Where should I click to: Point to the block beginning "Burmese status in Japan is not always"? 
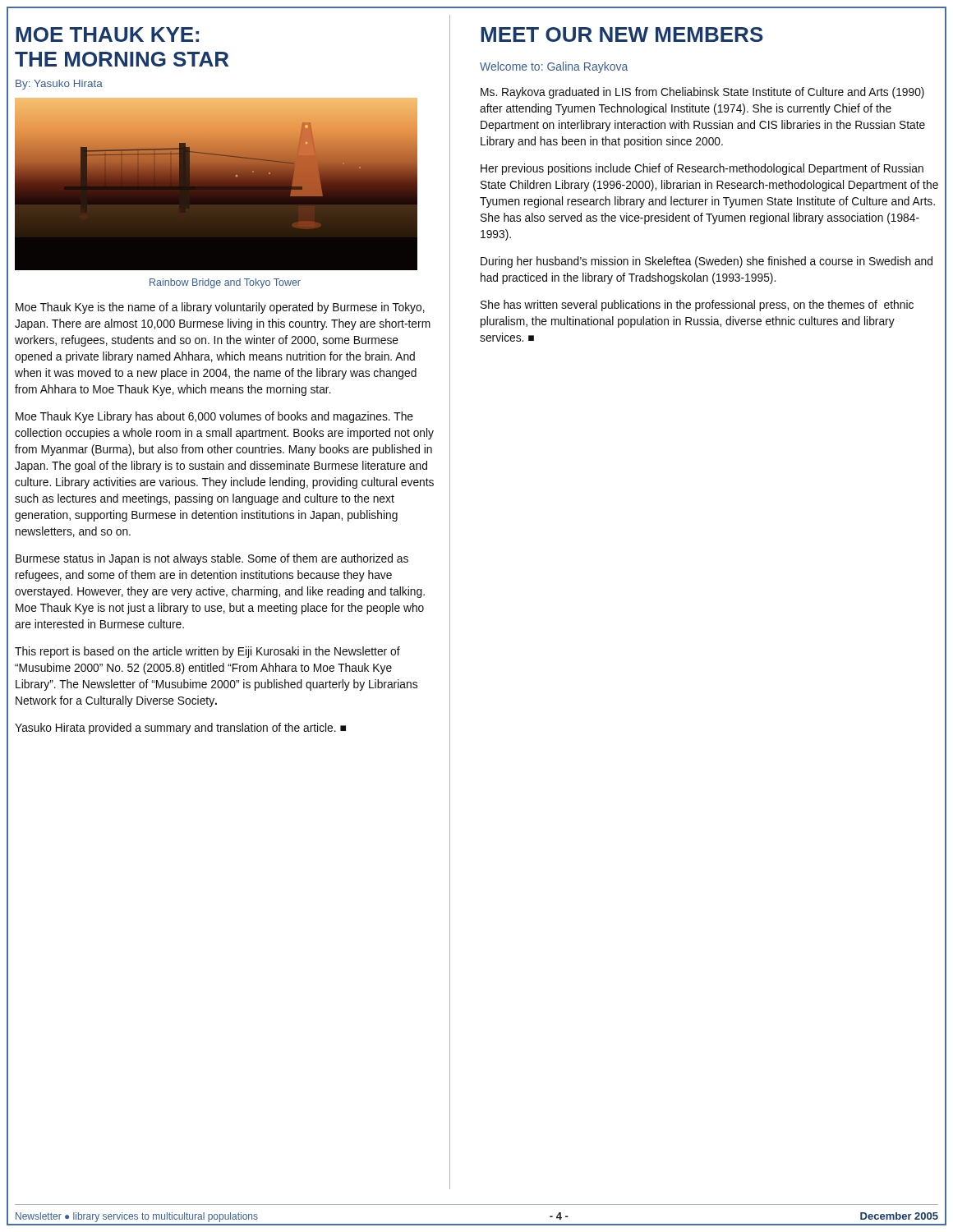tap(220, 592)
